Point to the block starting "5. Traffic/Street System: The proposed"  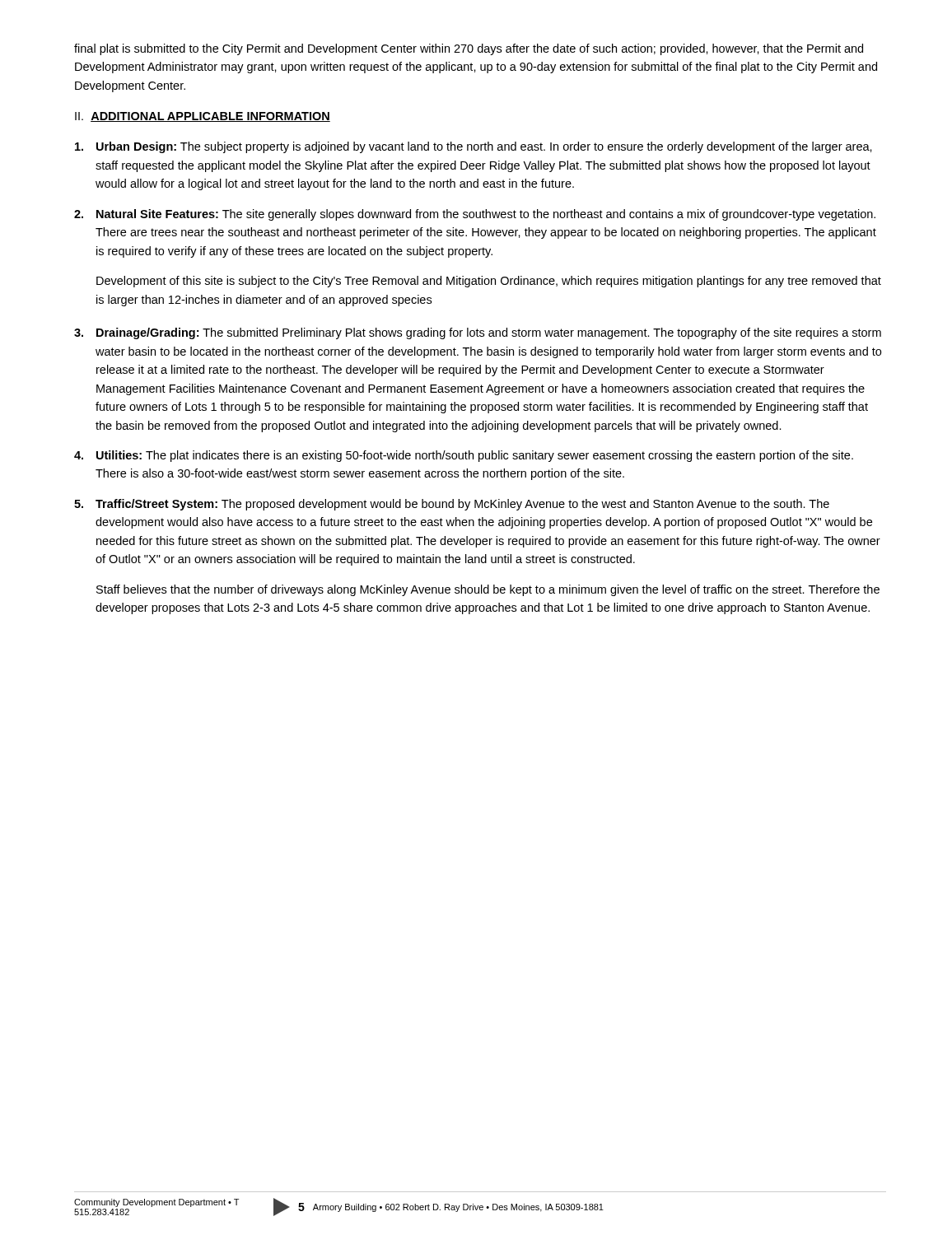480,532
